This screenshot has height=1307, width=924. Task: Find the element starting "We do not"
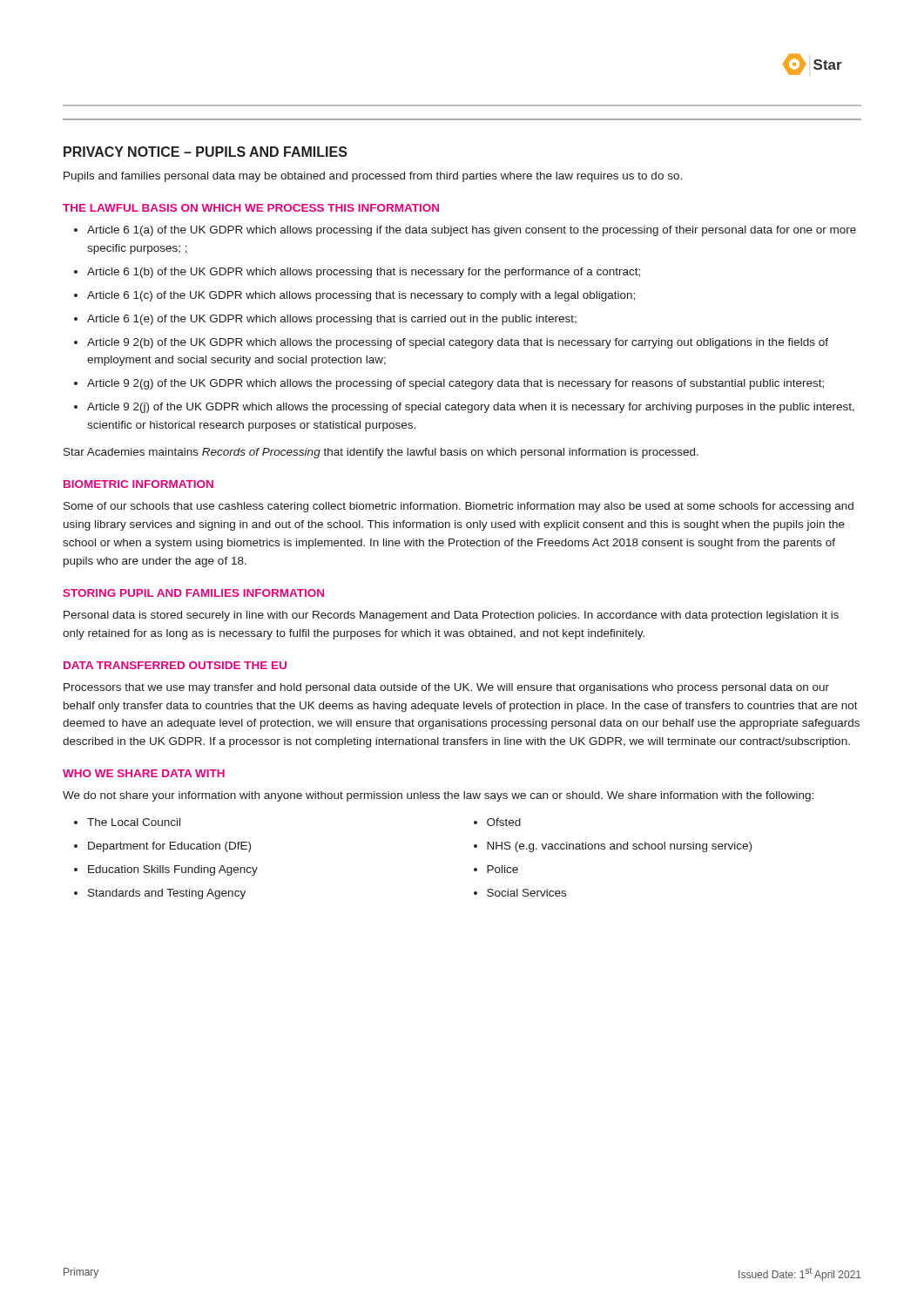462,796
